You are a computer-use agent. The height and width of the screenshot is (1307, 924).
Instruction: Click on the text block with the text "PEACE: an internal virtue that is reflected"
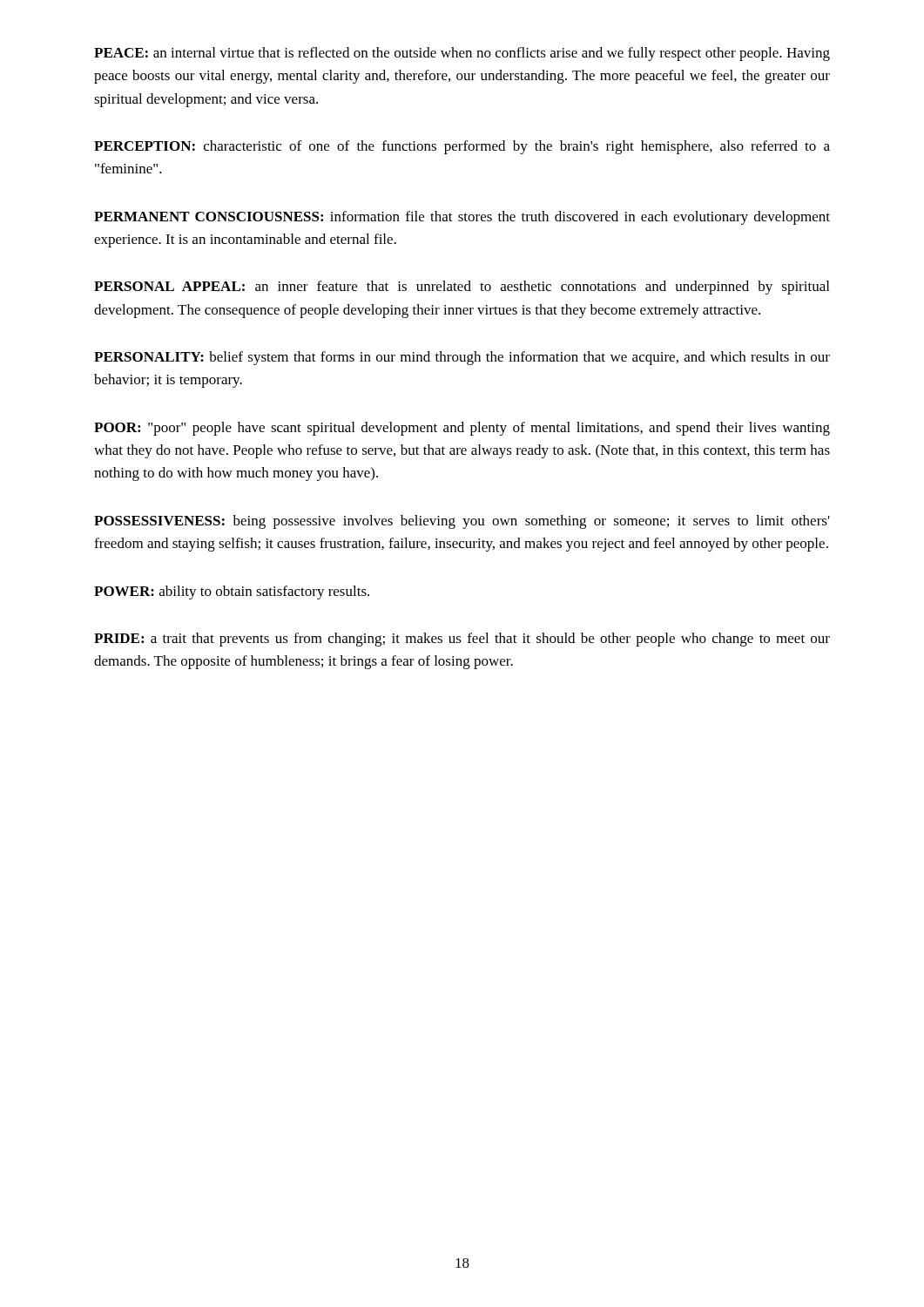[x=462, y=76]
